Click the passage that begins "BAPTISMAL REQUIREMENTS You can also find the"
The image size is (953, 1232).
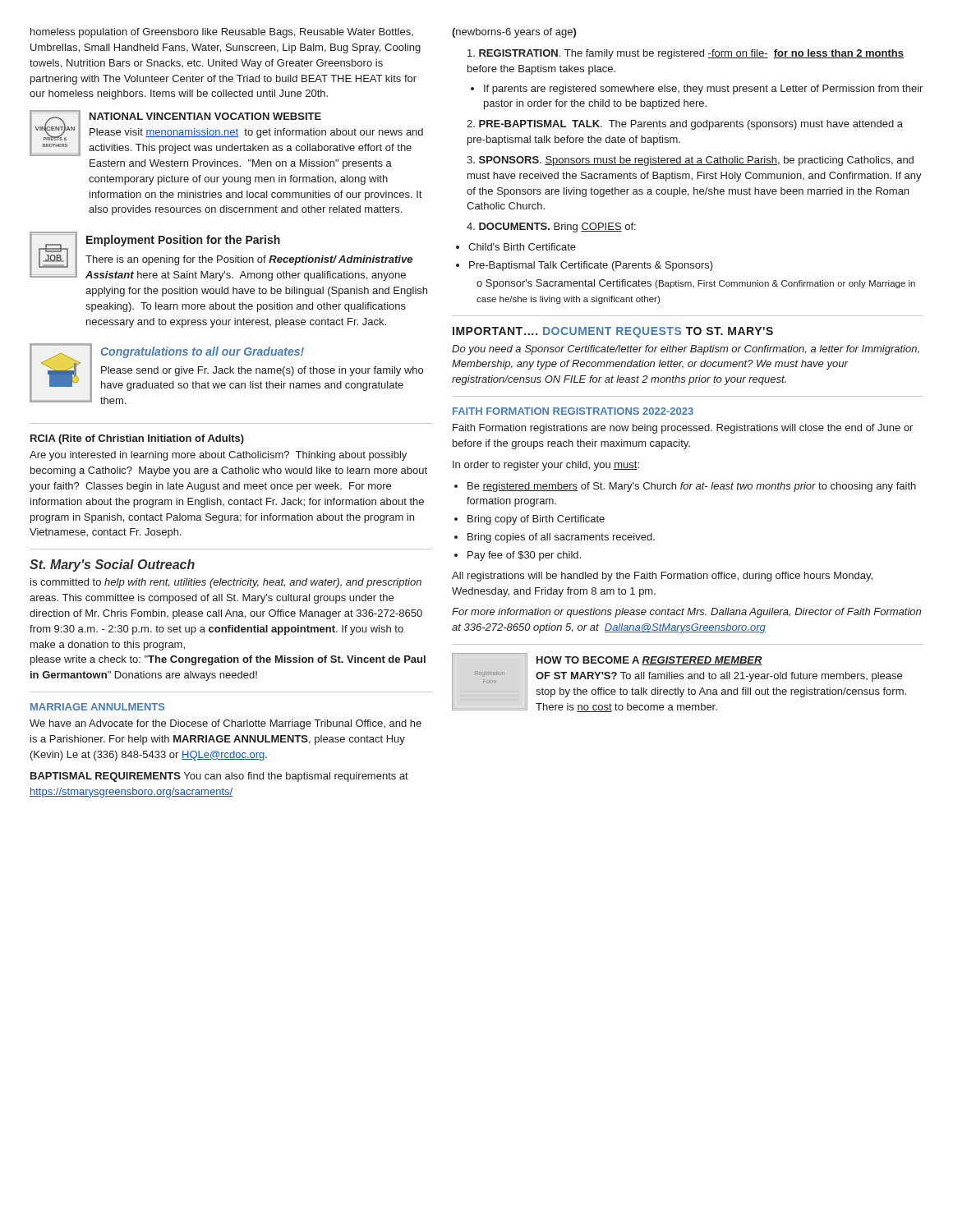(231, 784)
